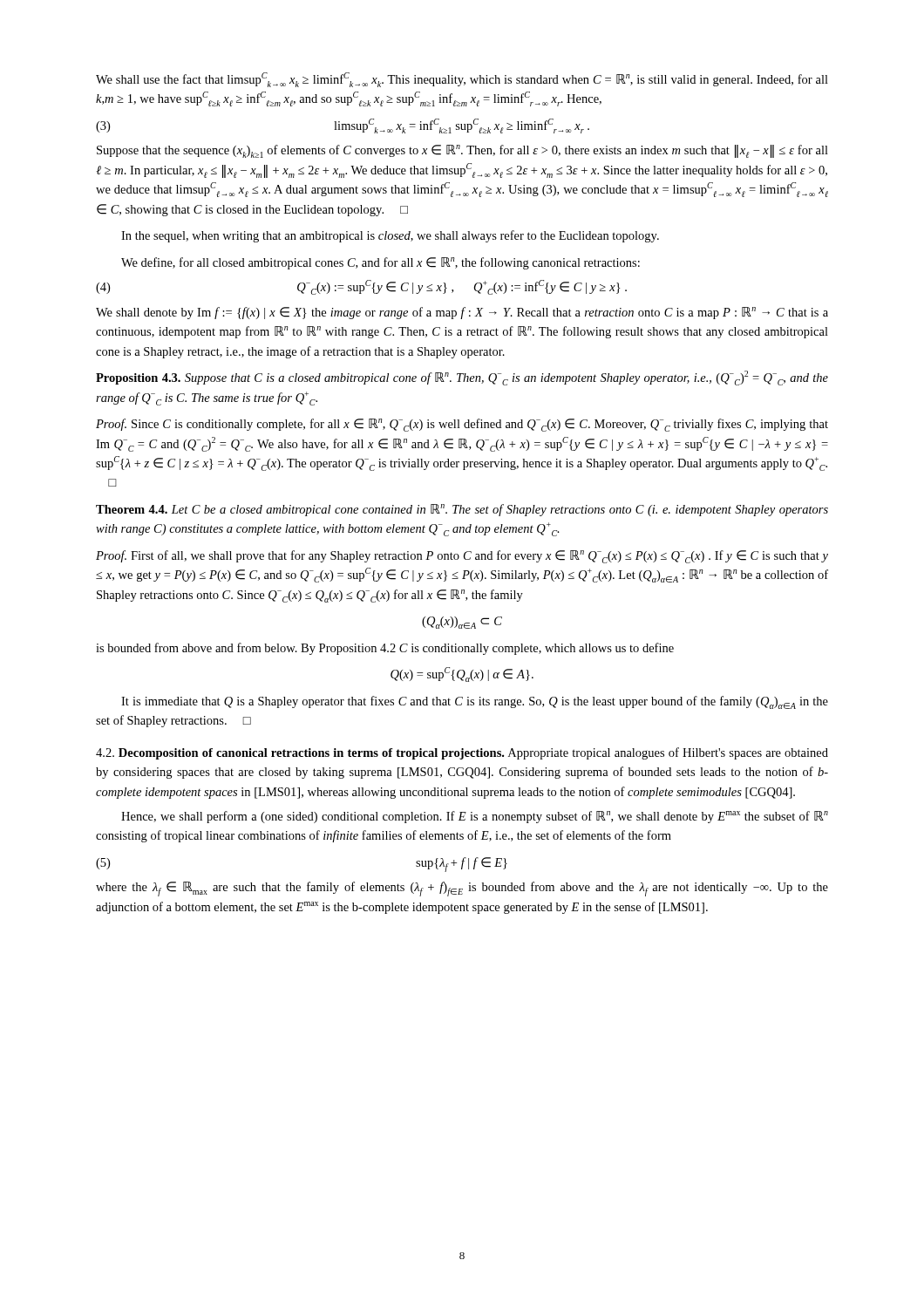Locate the text block that reads "Proof. First of all, we shall"
The width and height of the screenshot is (924, 1308).
click(x=462, y=575)
